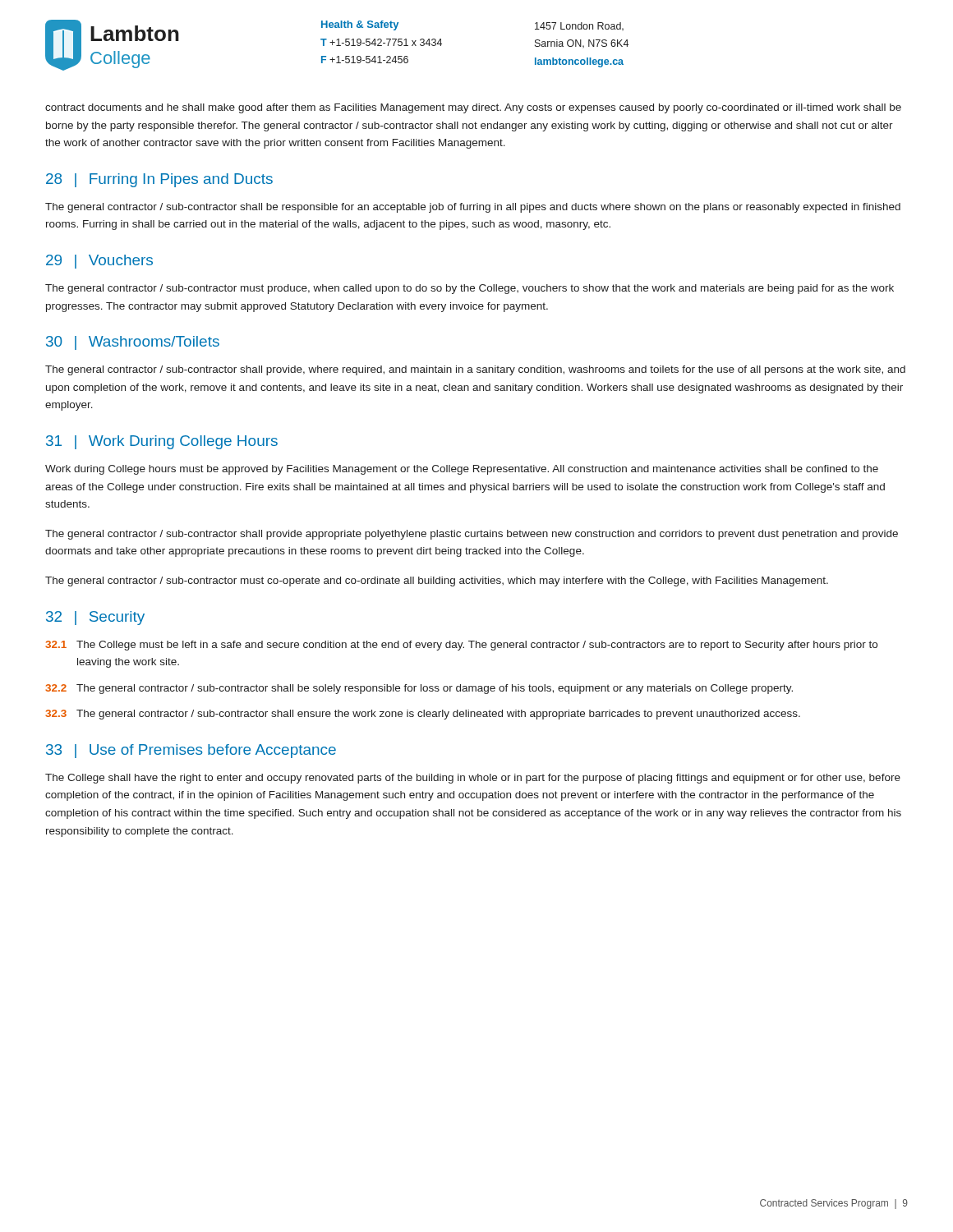Find the passage starting "The general contractor / sub-contractor shall be responsible"
The height and width of the screenshot is (1232, 953).
pos(473,215)
